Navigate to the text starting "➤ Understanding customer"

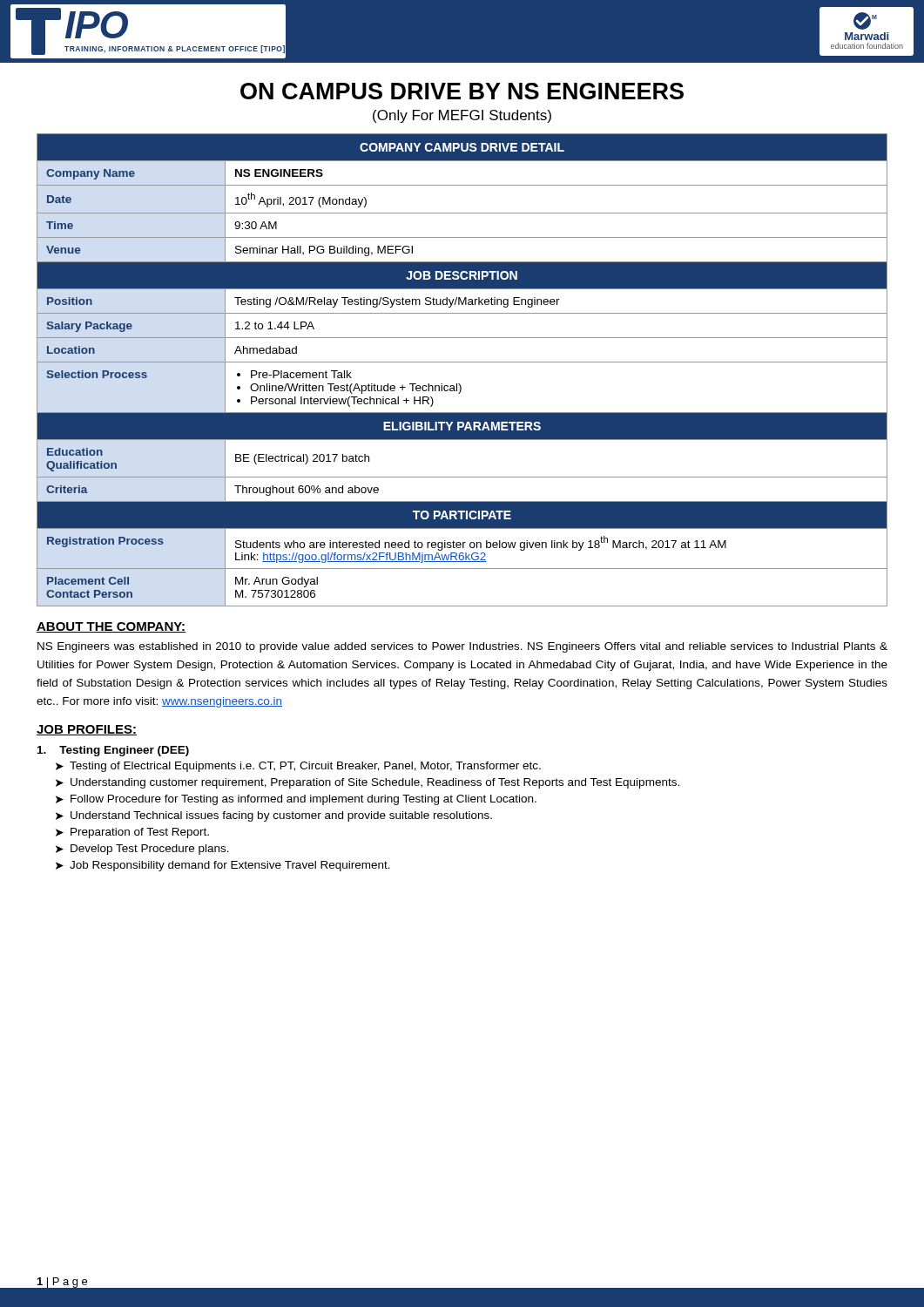point(367,782)
